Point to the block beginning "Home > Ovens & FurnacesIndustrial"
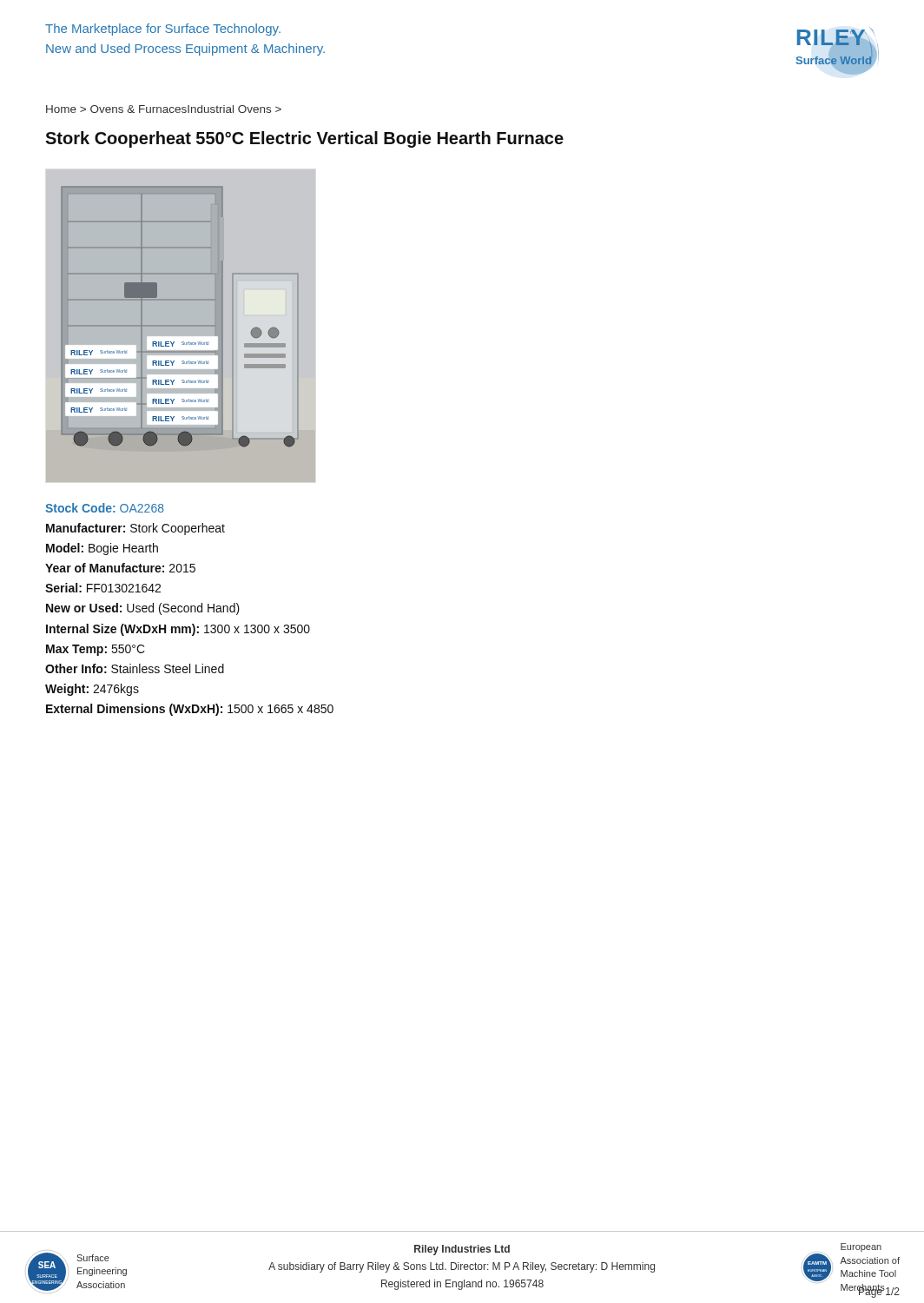This screenshot has width=924, height=1303. (163, 109)
